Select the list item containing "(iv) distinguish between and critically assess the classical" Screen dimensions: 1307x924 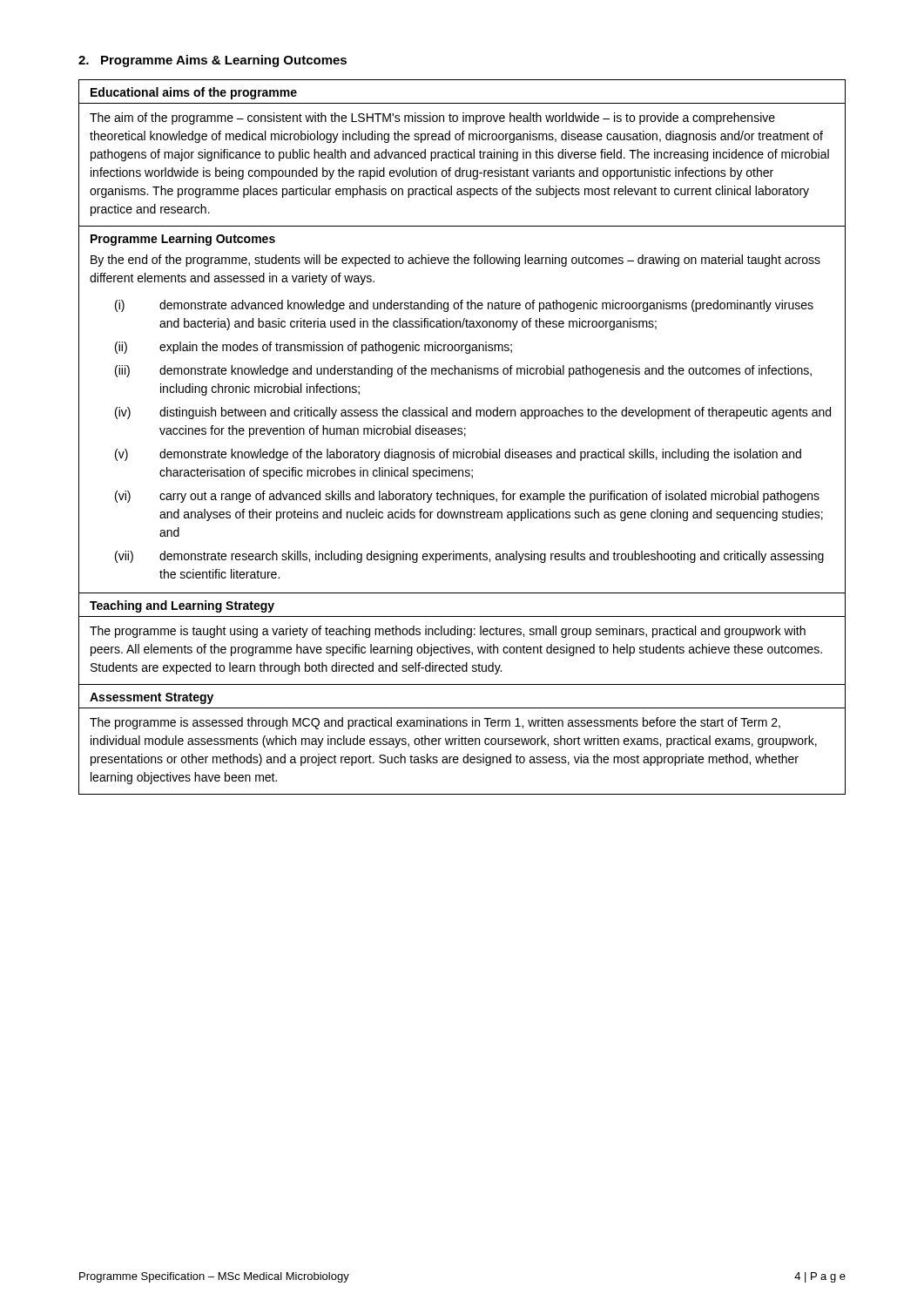462,422
